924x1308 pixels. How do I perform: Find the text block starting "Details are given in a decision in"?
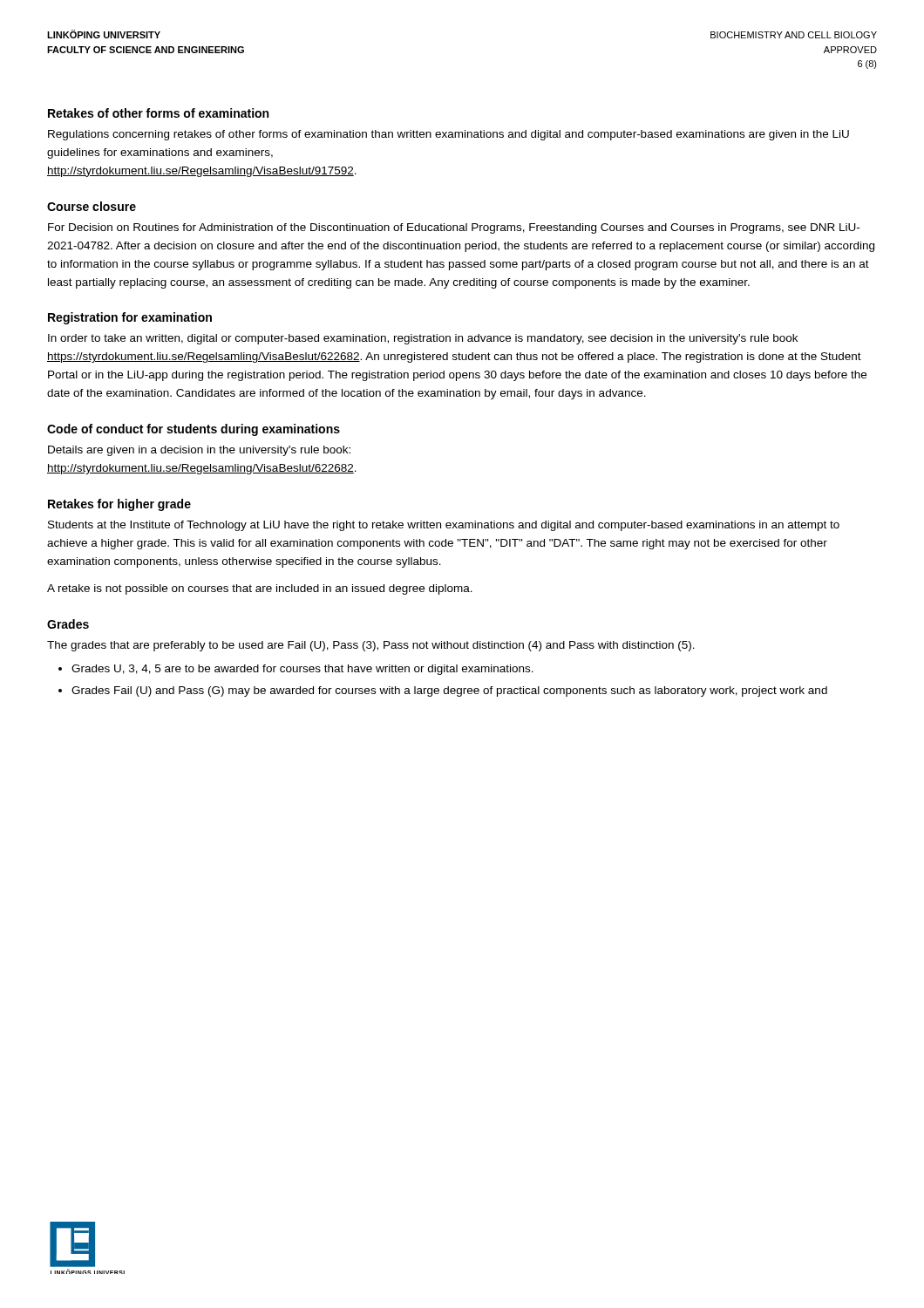click(202, 459)
